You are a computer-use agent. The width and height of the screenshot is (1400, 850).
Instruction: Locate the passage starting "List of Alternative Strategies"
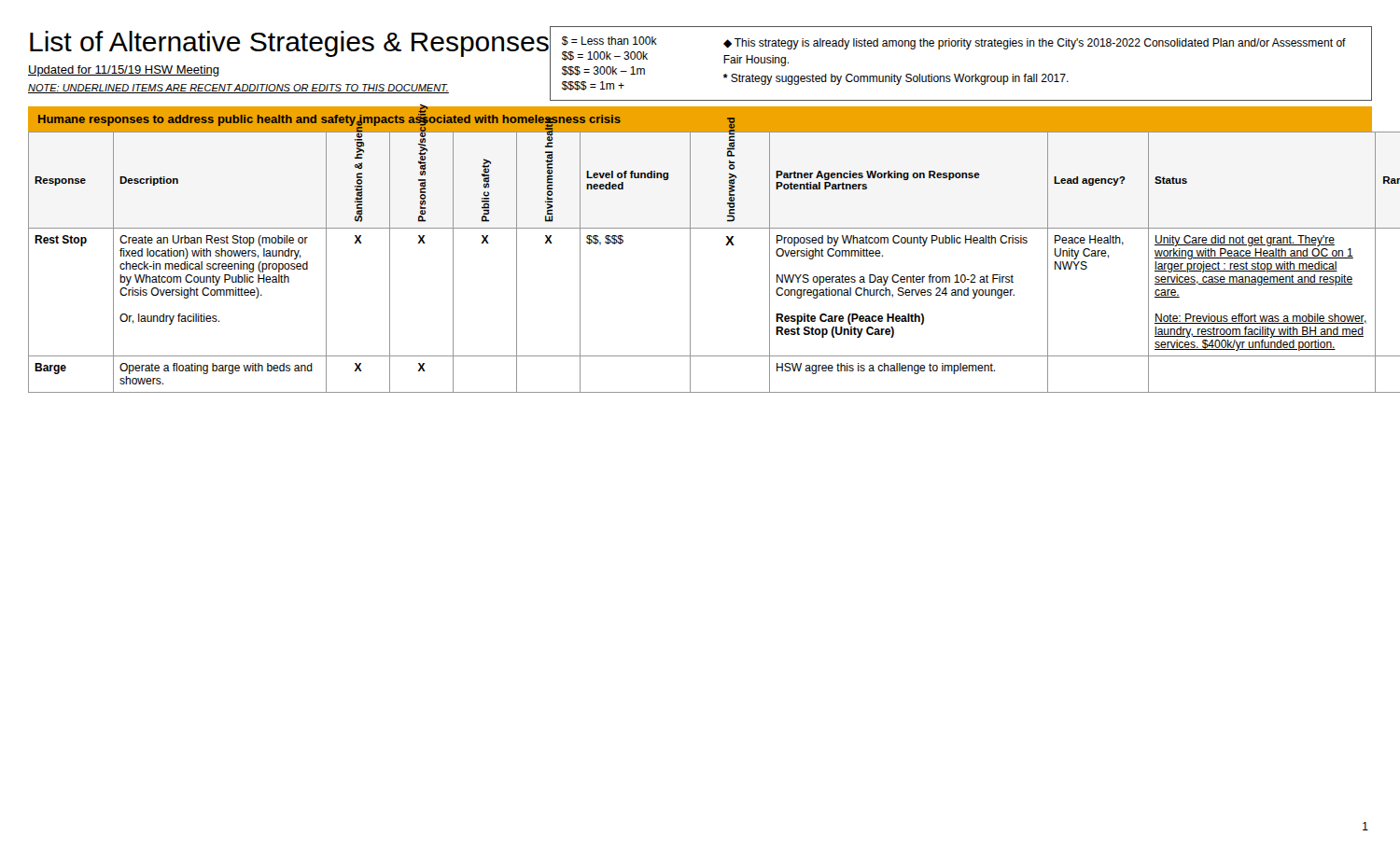click(289, 42)
